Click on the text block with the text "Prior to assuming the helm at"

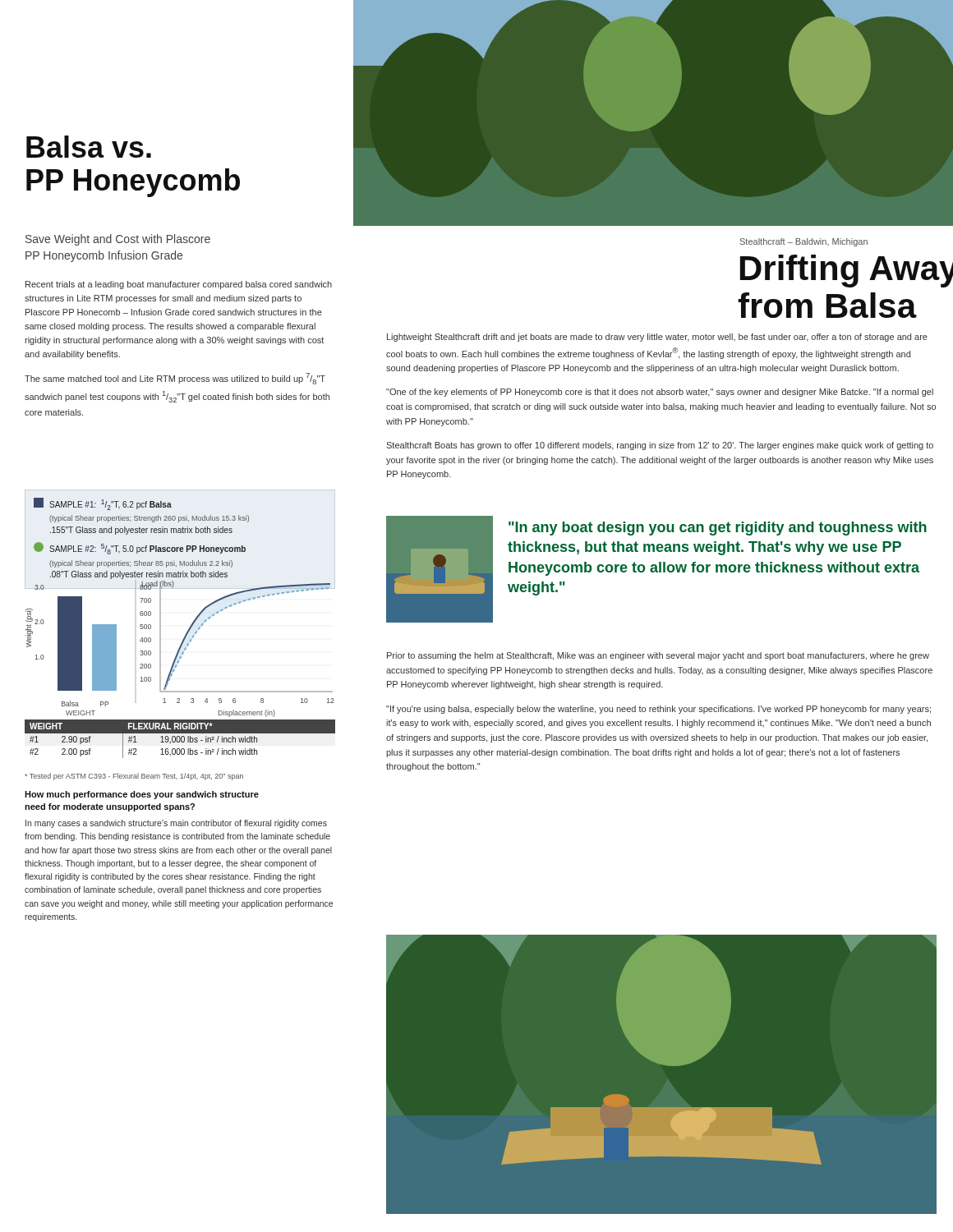point(661,712)
